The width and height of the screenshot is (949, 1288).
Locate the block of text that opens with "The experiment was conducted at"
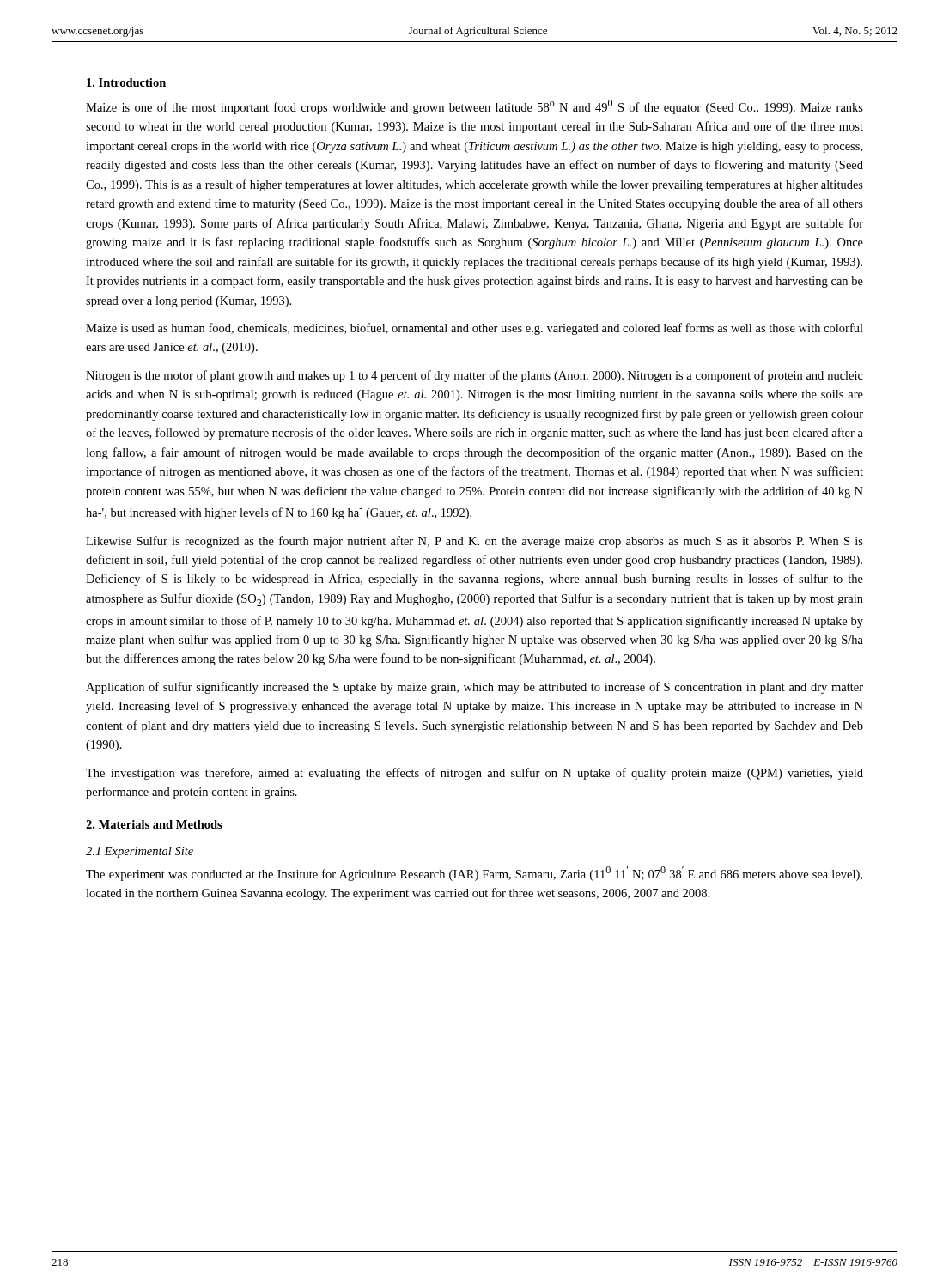pos(474,882)
